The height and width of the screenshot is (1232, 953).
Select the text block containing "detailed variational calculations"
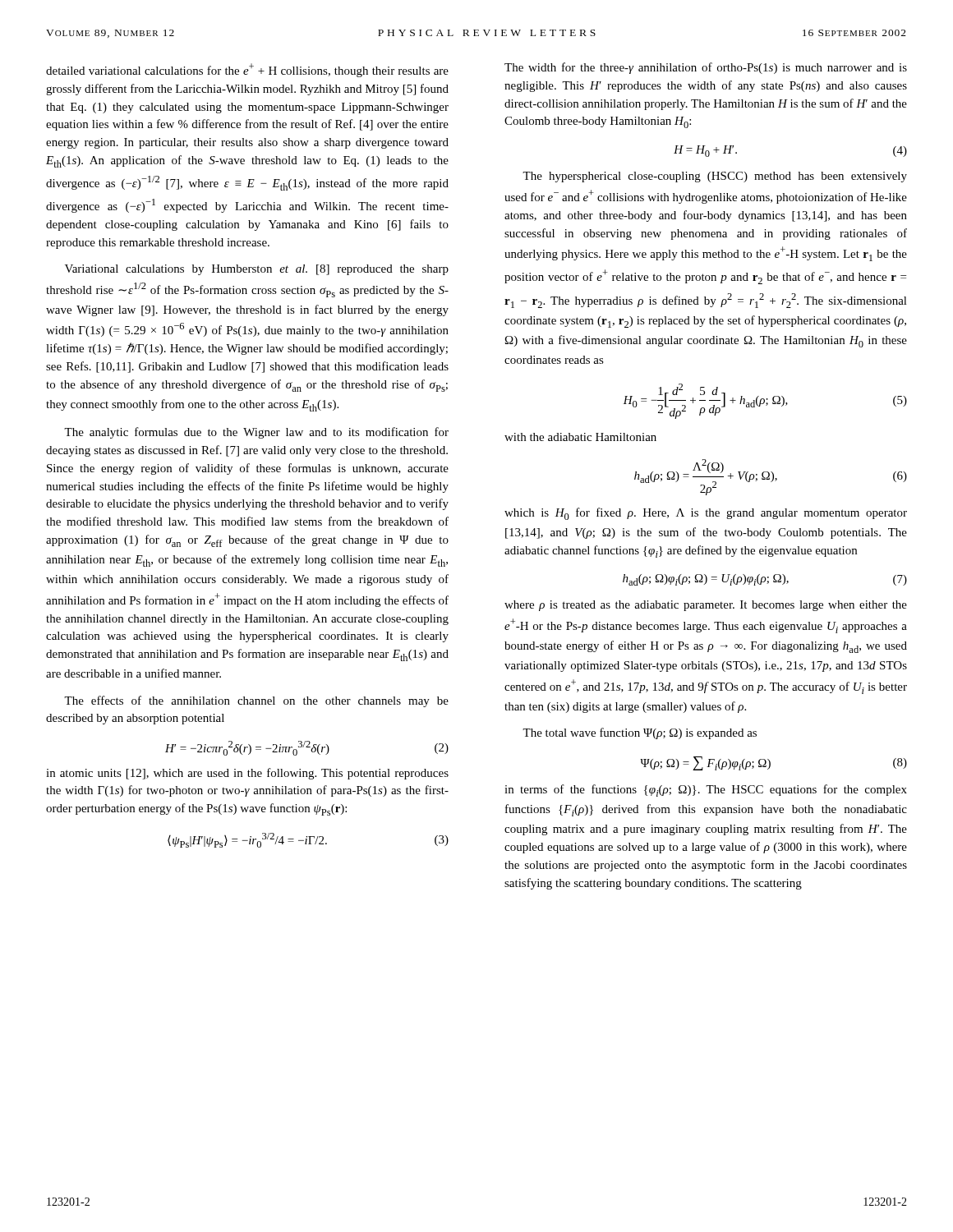(x=247, y=155)
